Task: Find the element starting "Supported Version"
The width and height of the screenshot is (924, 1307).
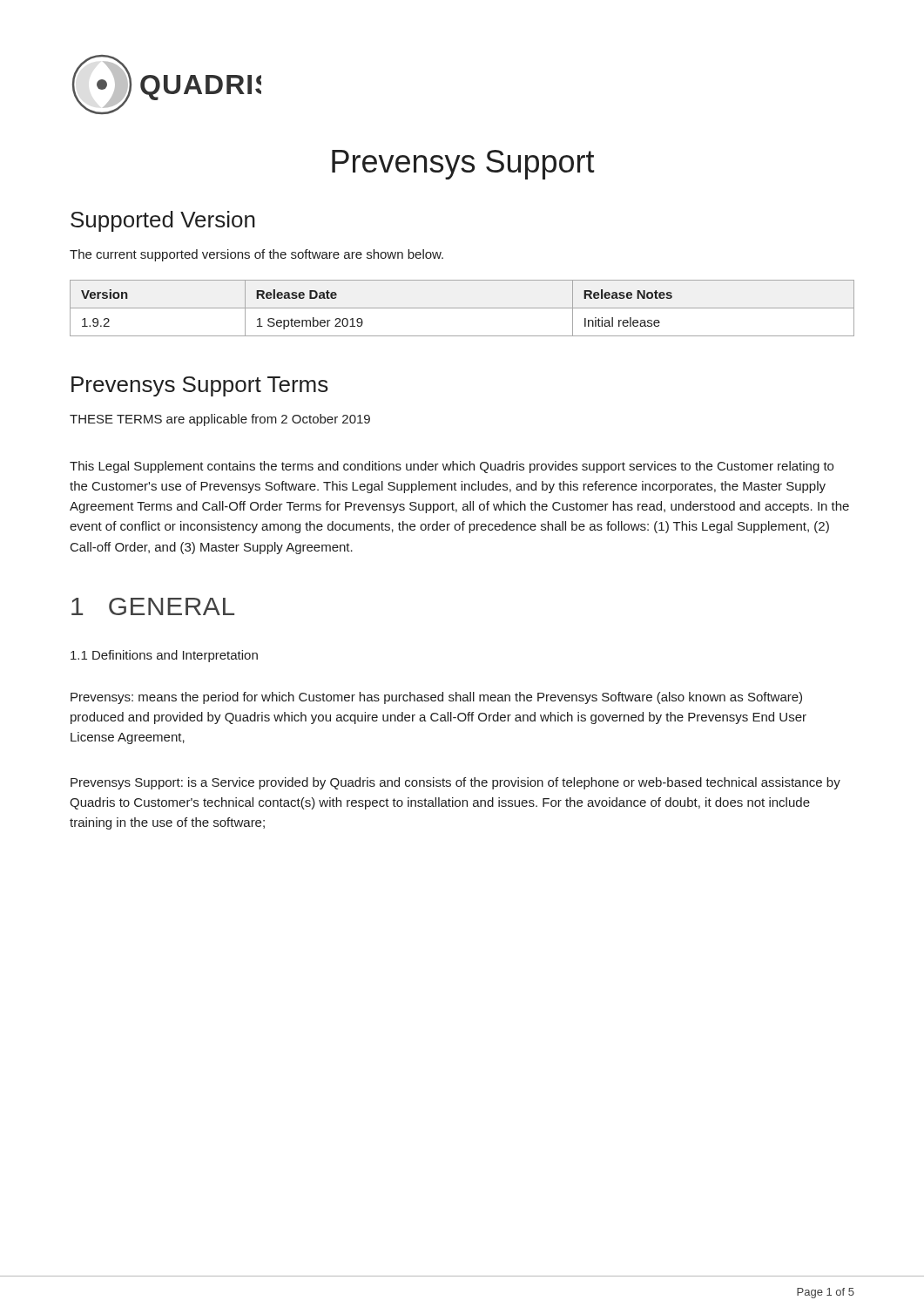Action: coord(163,220)
